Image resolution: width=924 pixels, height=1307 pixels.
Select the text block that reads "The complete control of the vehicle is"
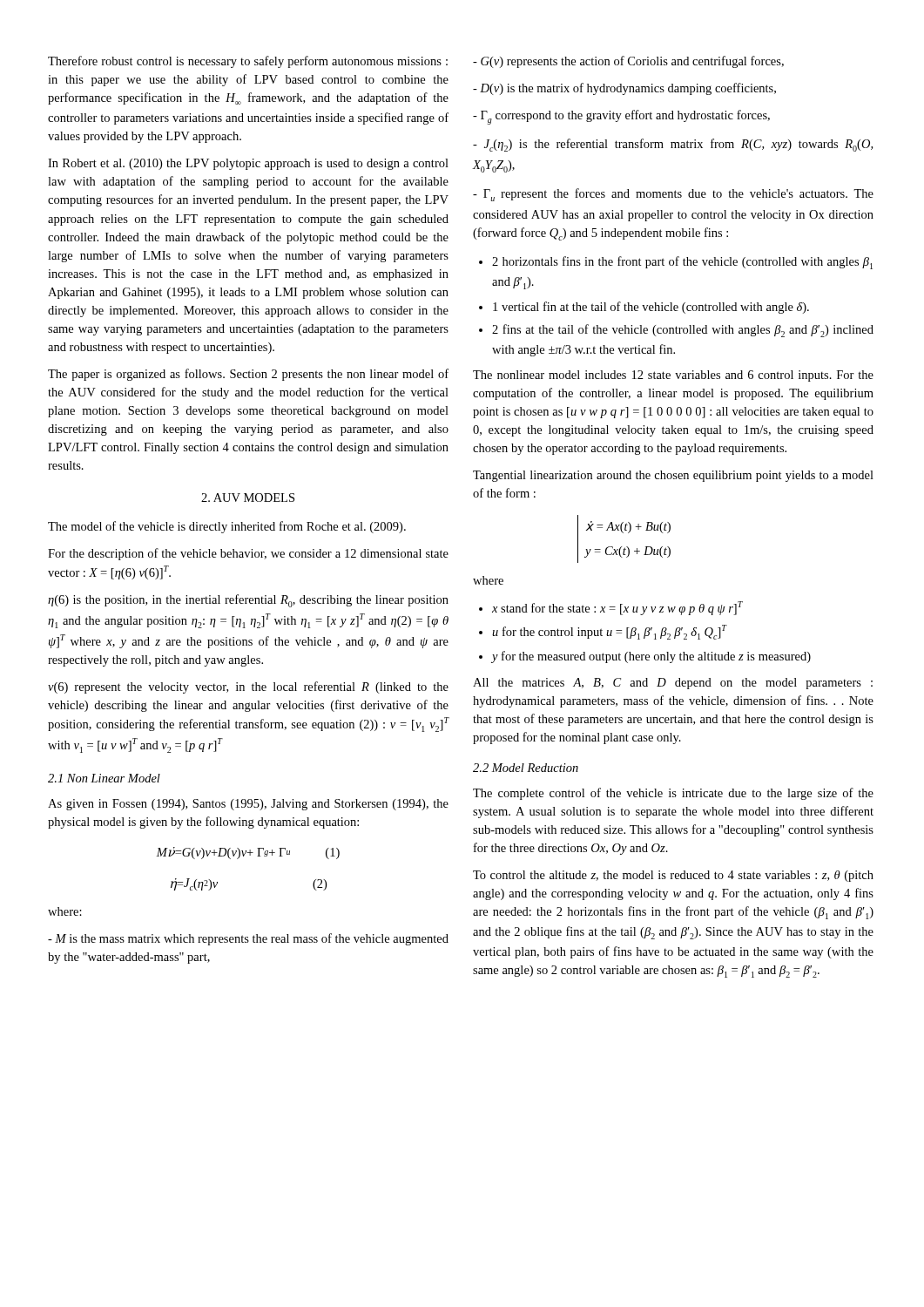pos(673,883)
